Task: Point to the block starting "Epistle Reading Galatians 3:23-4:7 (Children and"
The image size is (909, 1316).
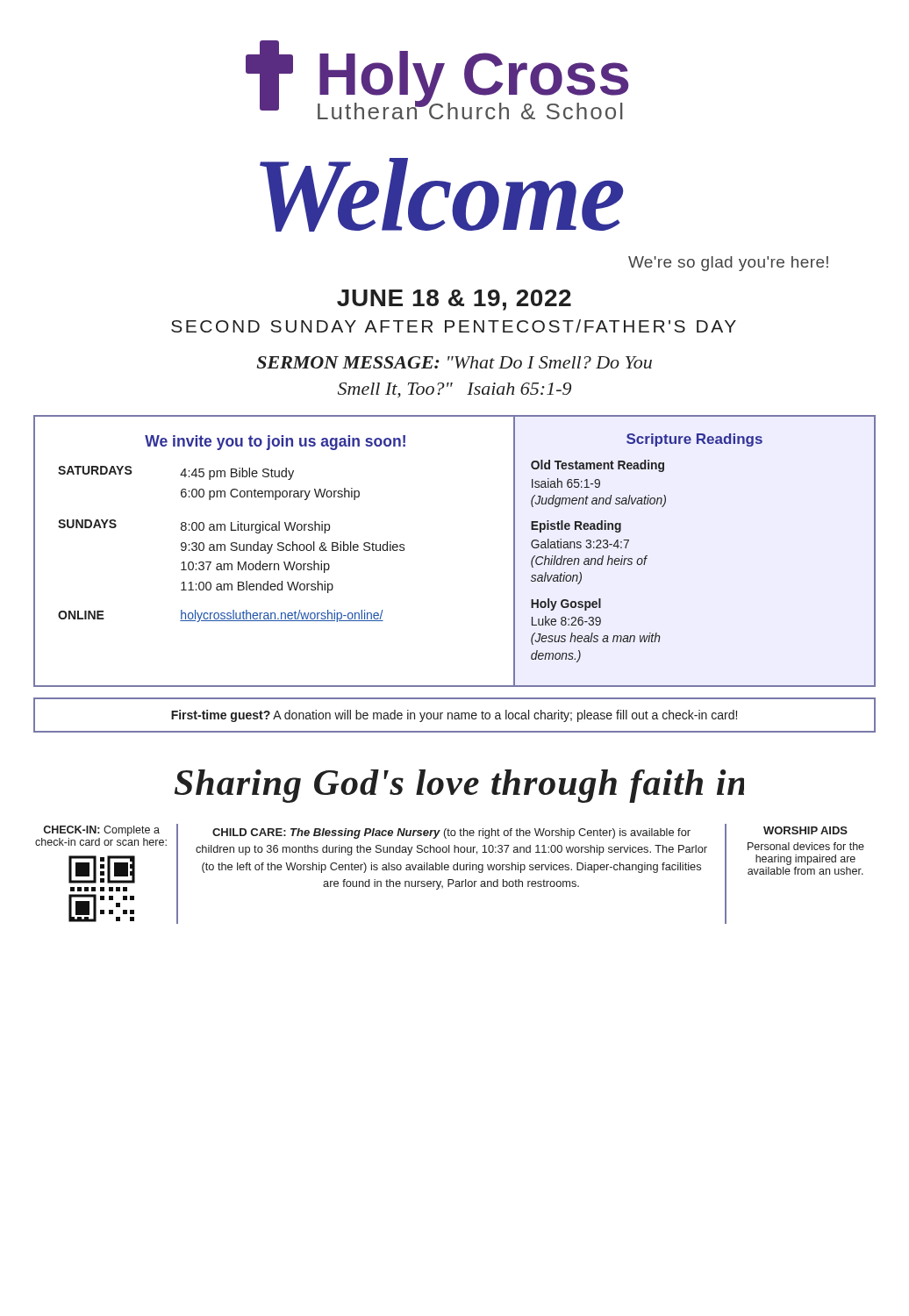Action: tap(576, 526)
